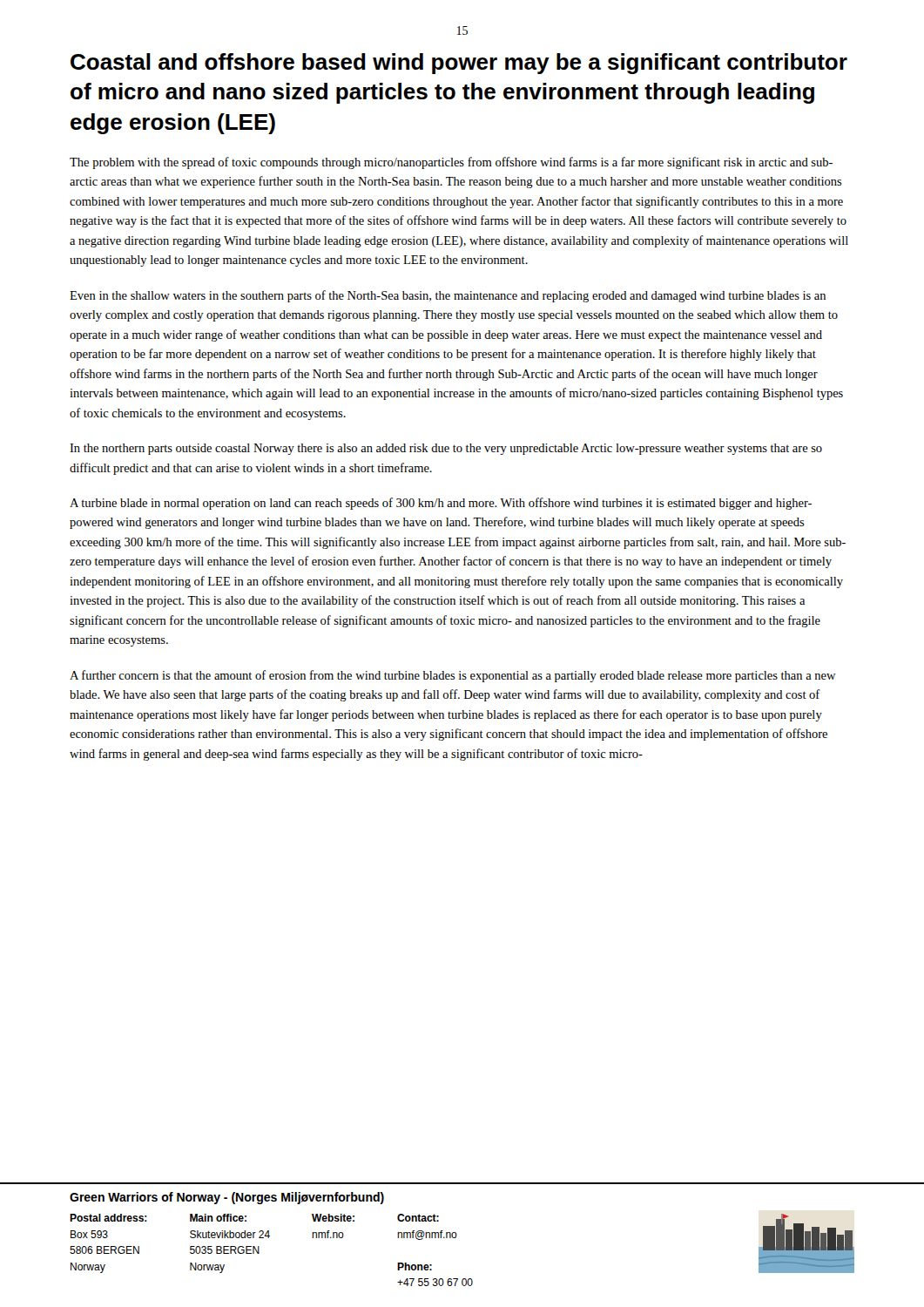Find the block on this page that starts "A further concern is that the amount"
Viewport: 924px width, 1307px height.
[453, 714]
